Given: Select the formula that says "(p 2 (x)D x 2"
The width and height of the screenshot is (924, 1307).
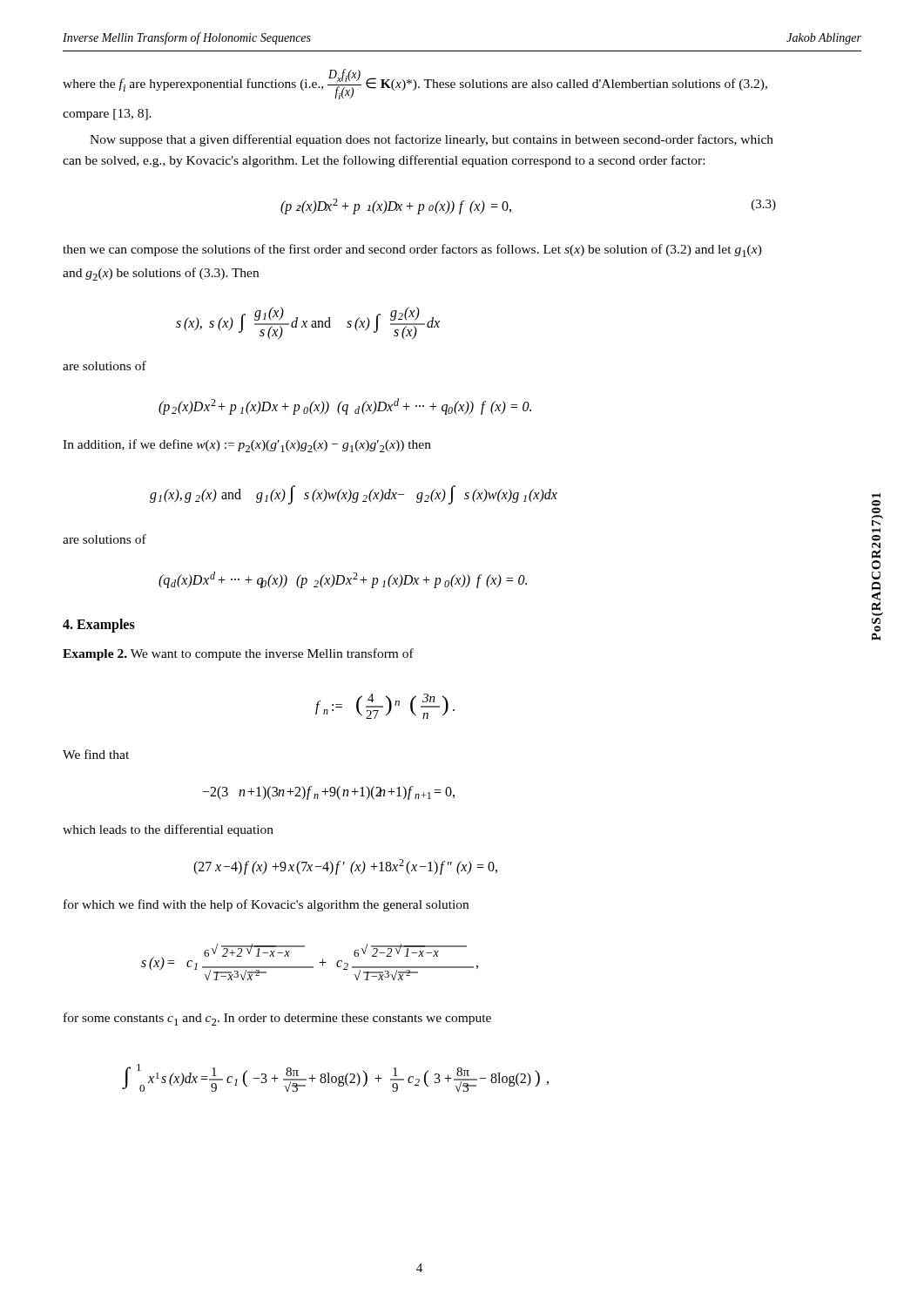Looking at the screenshot, I should (419, 405).
